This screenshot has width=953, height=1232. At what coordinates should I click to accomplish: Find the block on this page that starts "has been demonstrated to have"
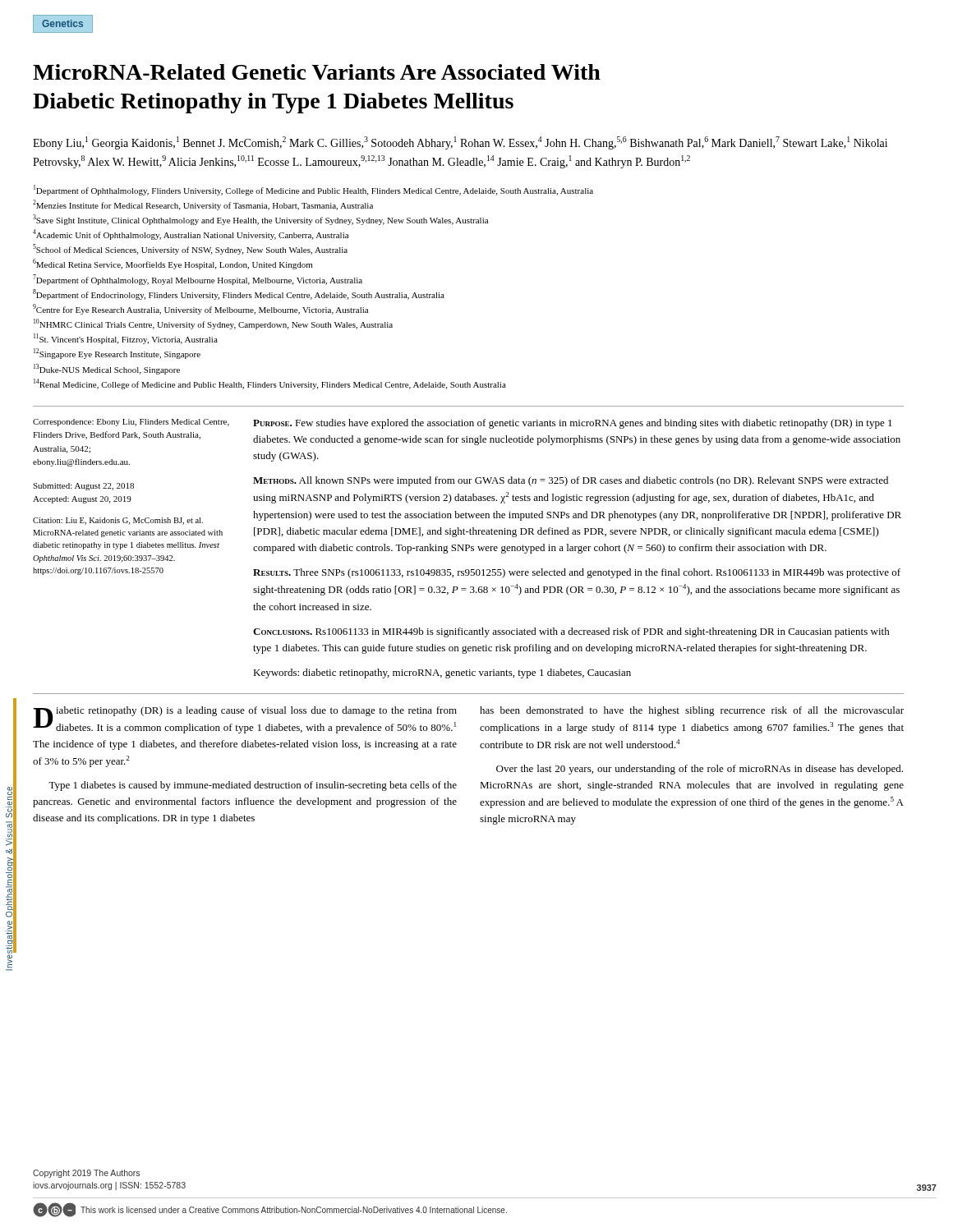[x=692, y=727]
